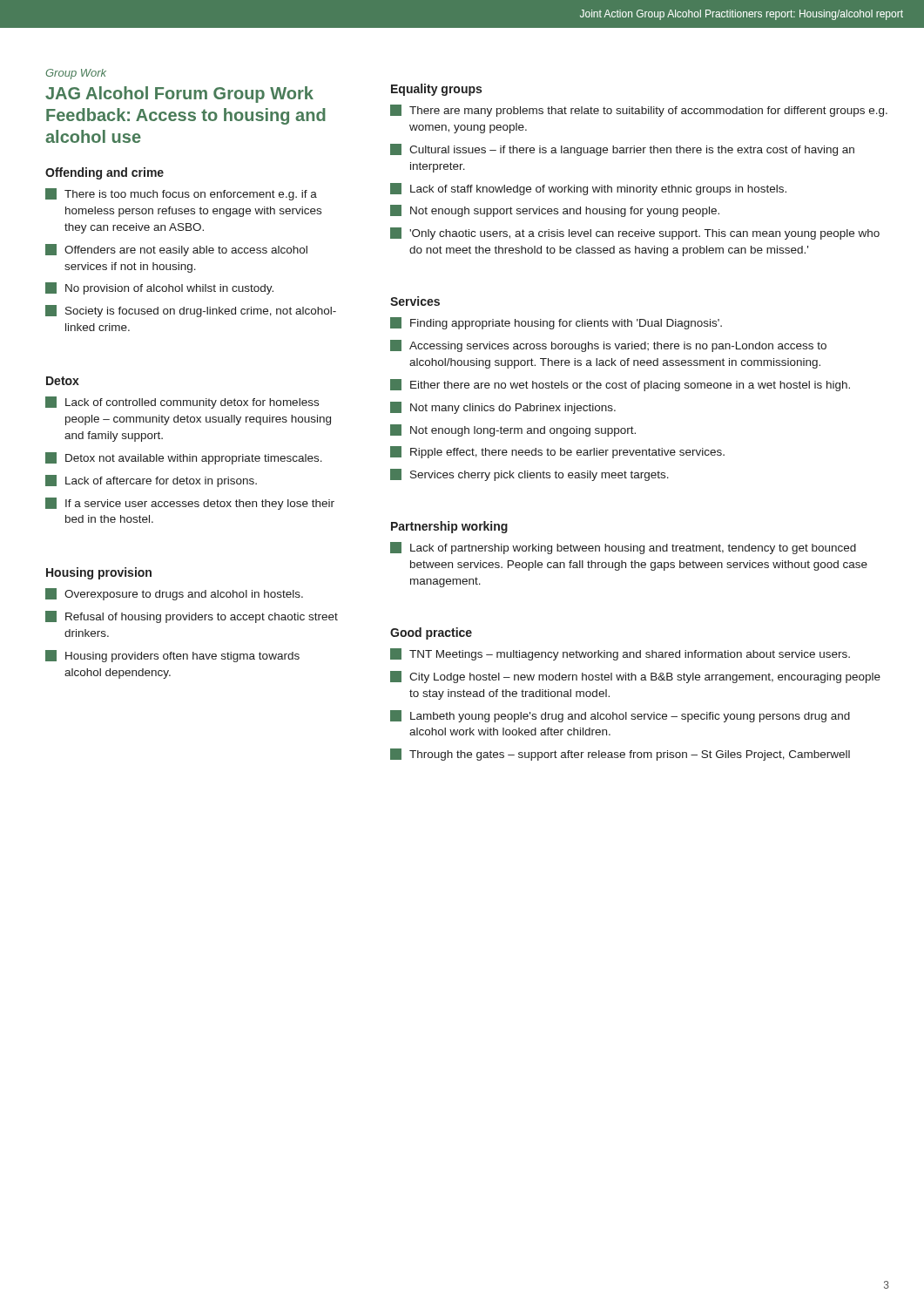
Task: Find "Good practice" on this page
Action: (x=431, y=633)
